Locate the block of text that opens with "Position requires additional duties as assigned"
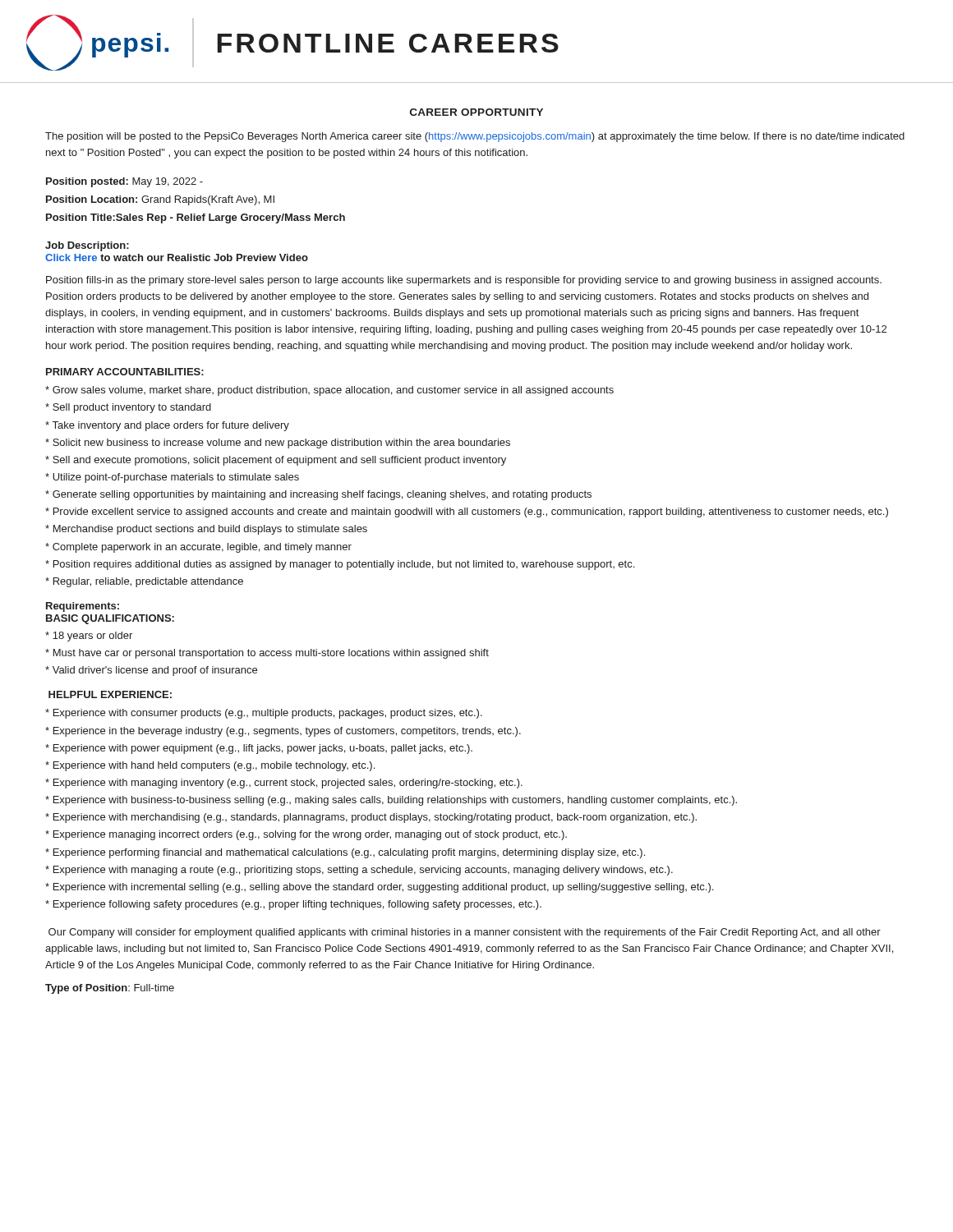 (x=340, y=564)
